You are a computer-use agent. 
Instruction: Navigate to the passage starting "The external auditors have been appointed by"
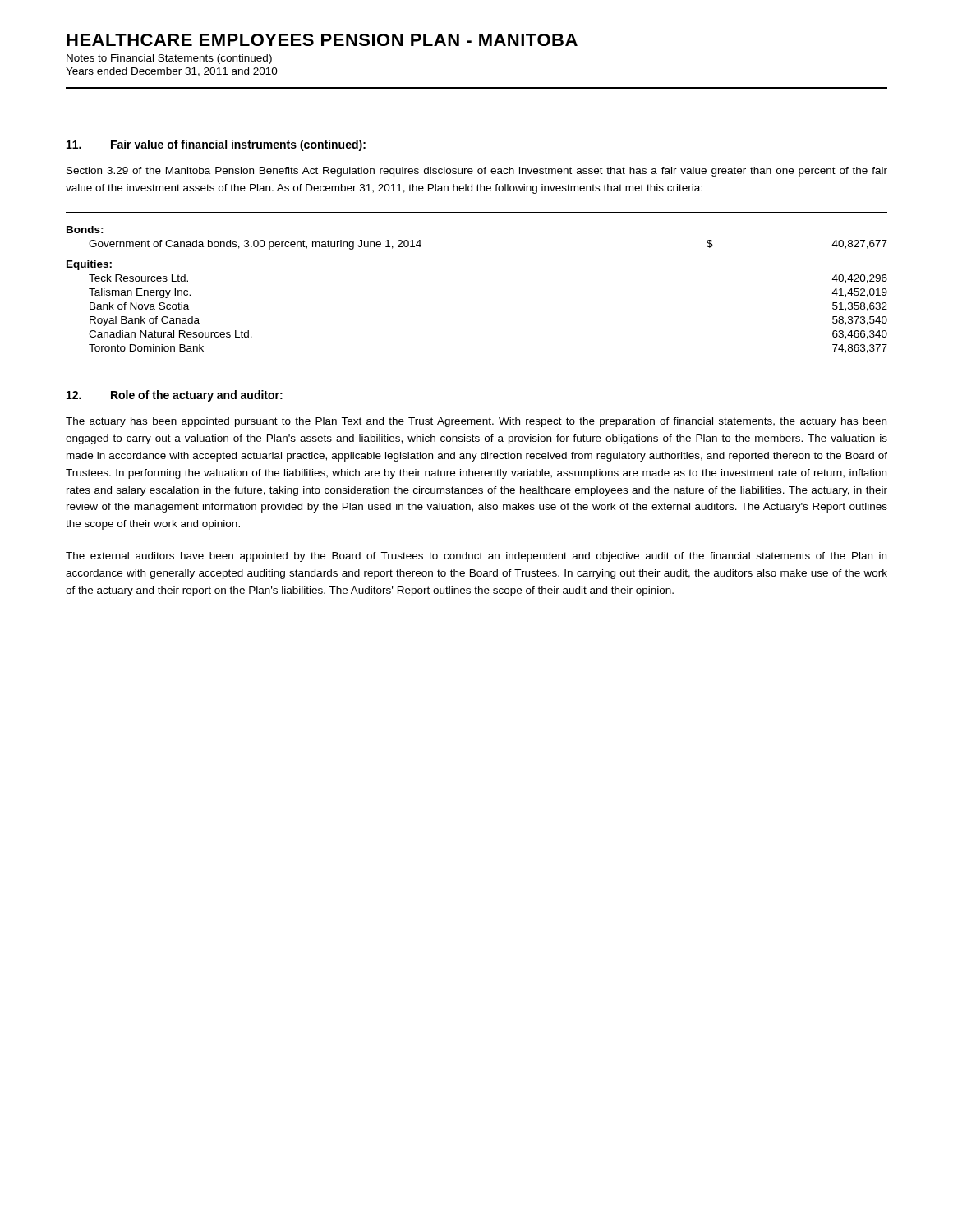click(x=476, y=574)
